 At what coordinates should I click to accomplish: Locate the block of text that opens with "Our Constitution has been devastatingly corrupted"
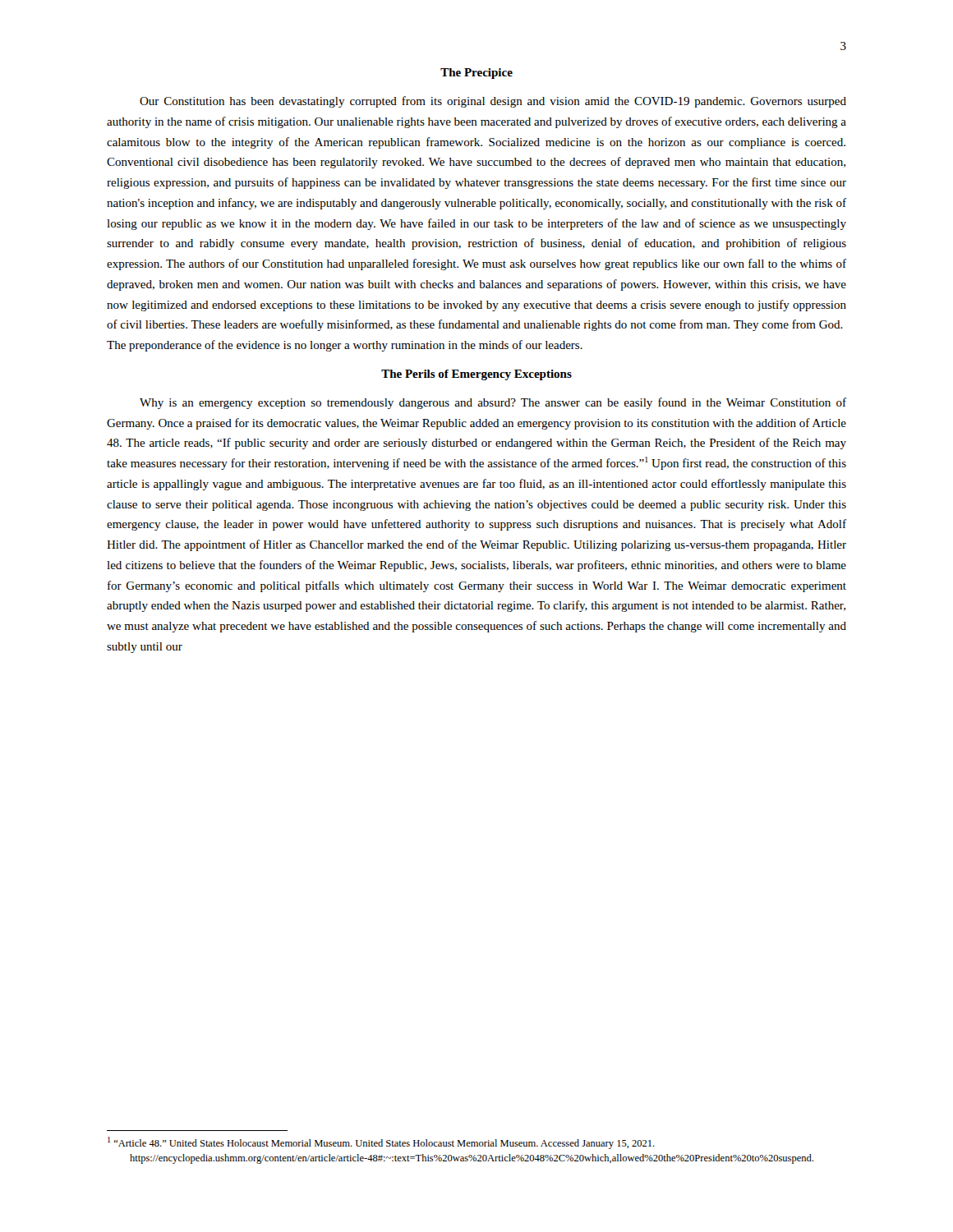[x=476, y=223]
